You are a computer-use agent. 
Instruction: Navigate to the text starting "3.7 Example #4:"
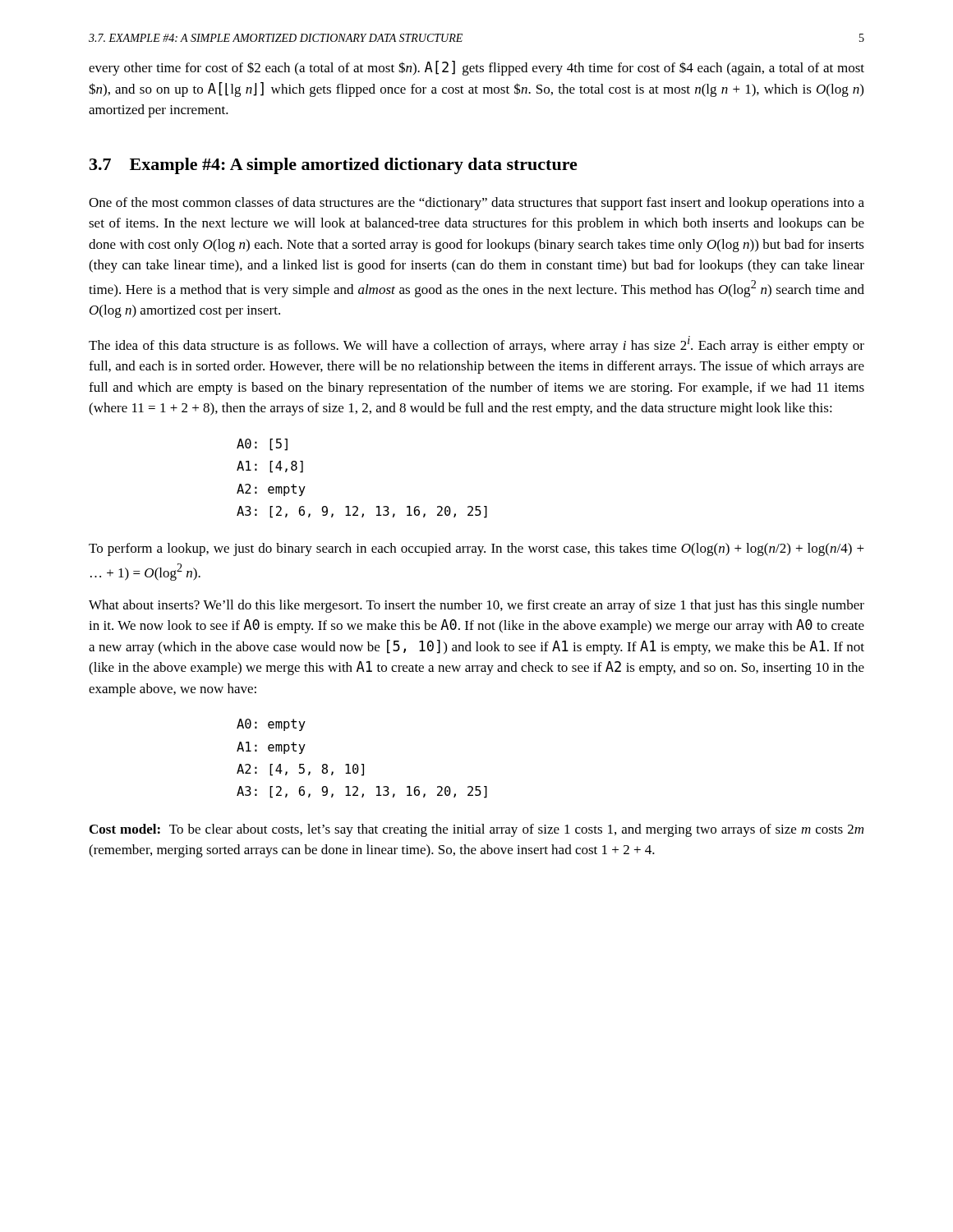[x=333, y=163]
